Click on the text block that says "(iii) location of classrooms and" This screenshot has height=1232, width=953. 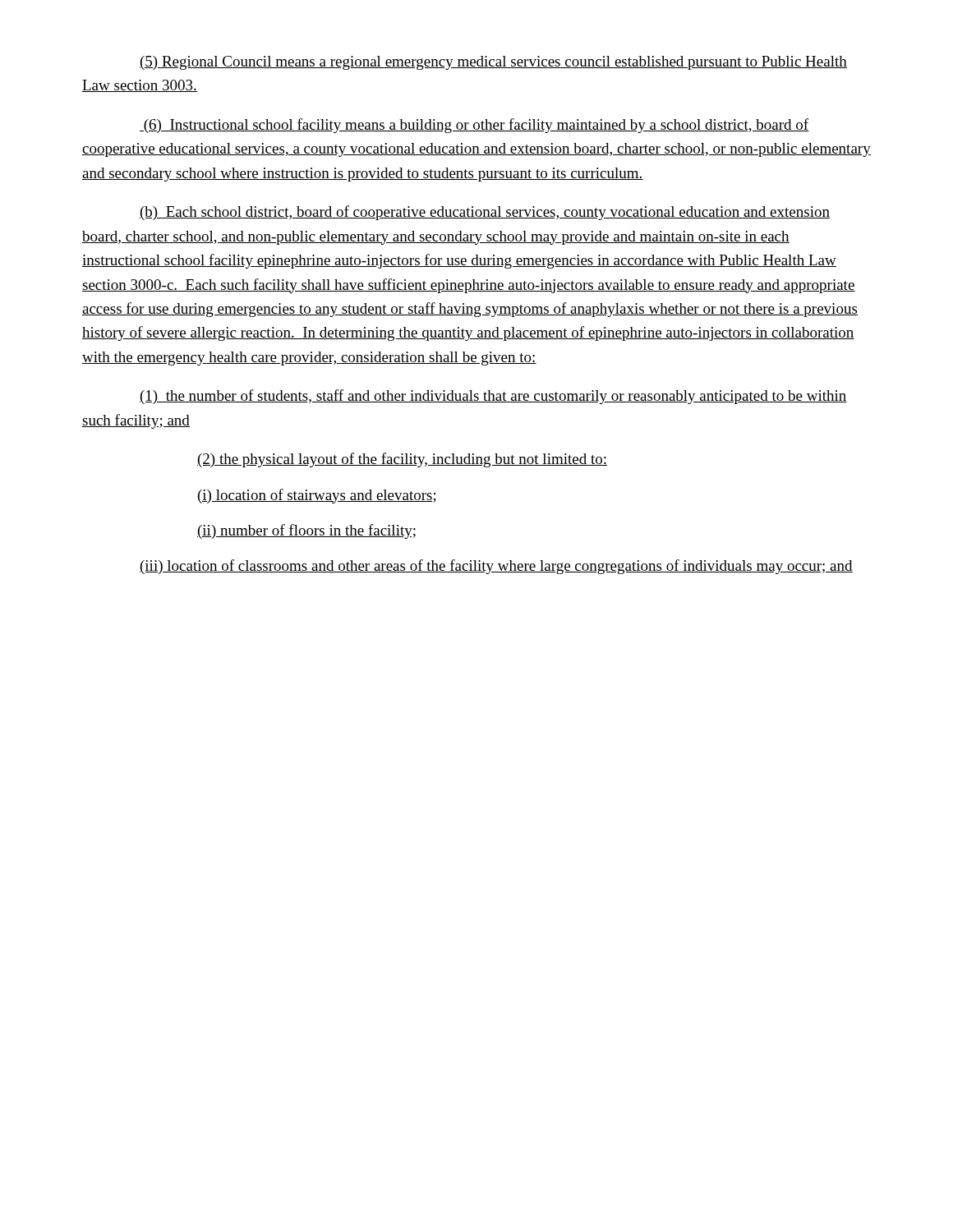pos(476,566)
